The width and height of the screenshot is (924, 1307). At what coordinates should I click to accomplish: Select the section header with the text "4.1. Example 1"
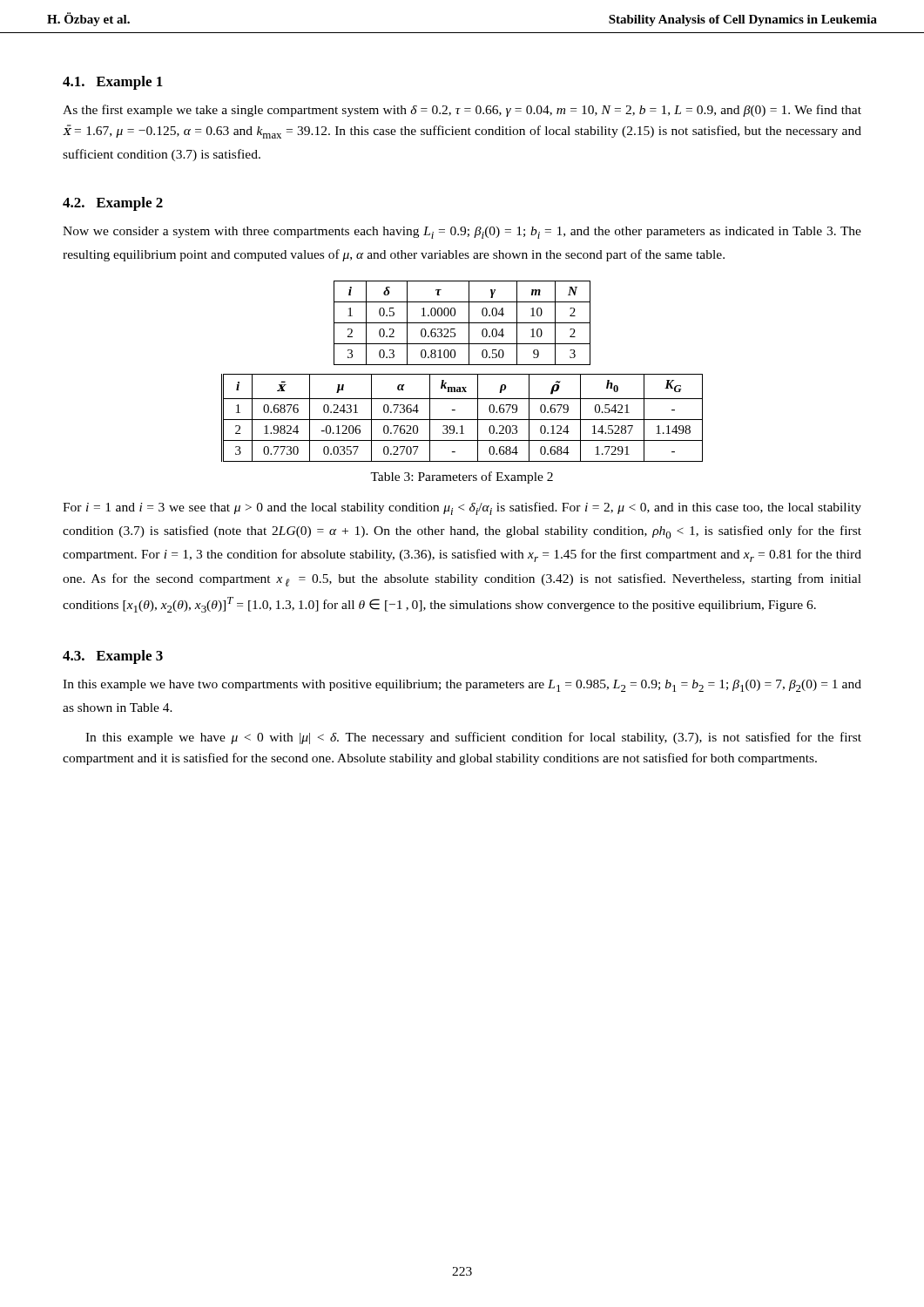tap(113, 81)
